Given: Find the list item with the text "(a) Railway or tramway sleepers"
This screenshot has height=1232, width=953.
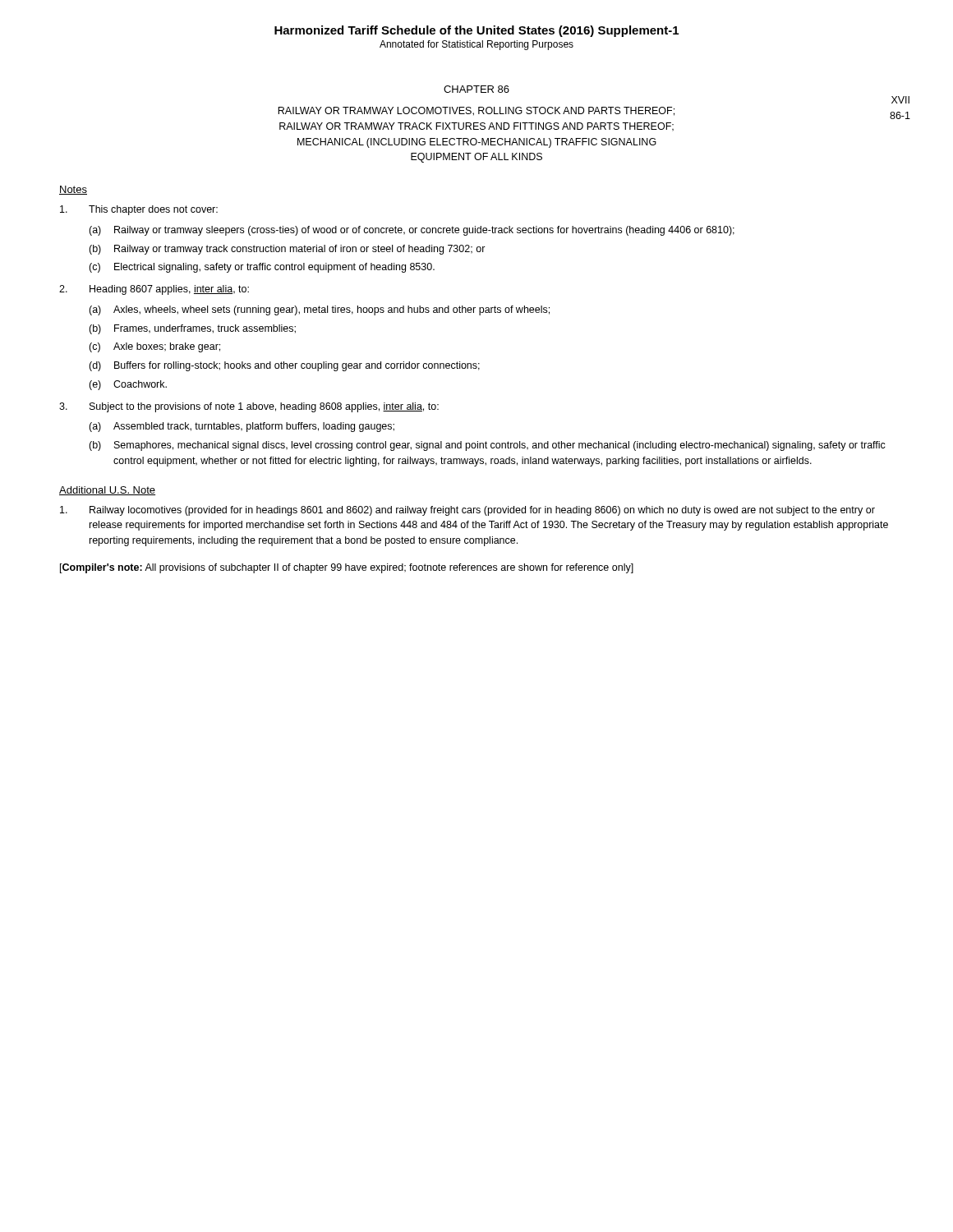Looking at the screenshot, I should click(x=412, y=230).
